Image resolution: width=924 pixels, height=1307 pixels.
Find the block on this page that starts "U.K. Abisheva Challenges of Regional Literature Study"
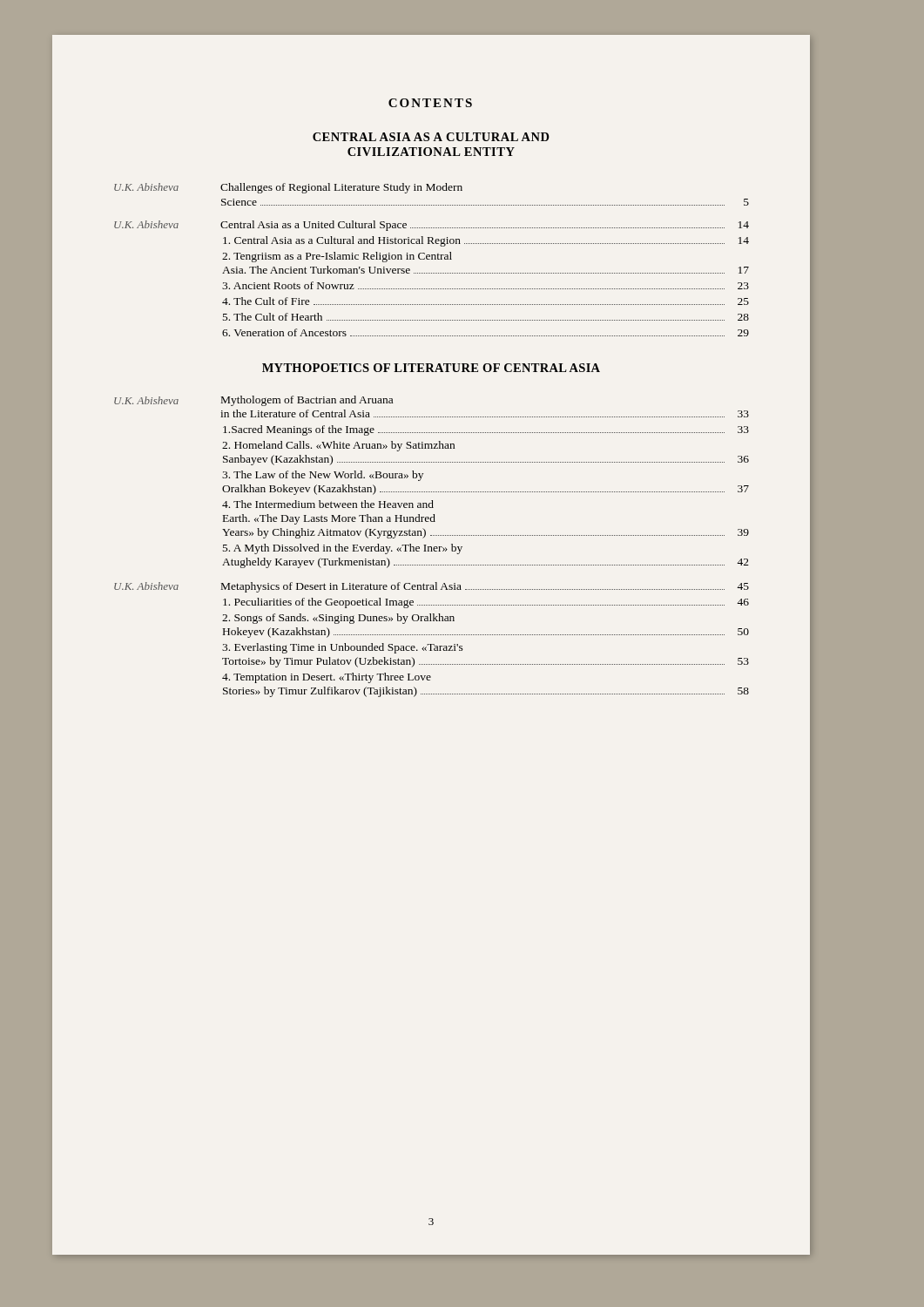point(431,195)
